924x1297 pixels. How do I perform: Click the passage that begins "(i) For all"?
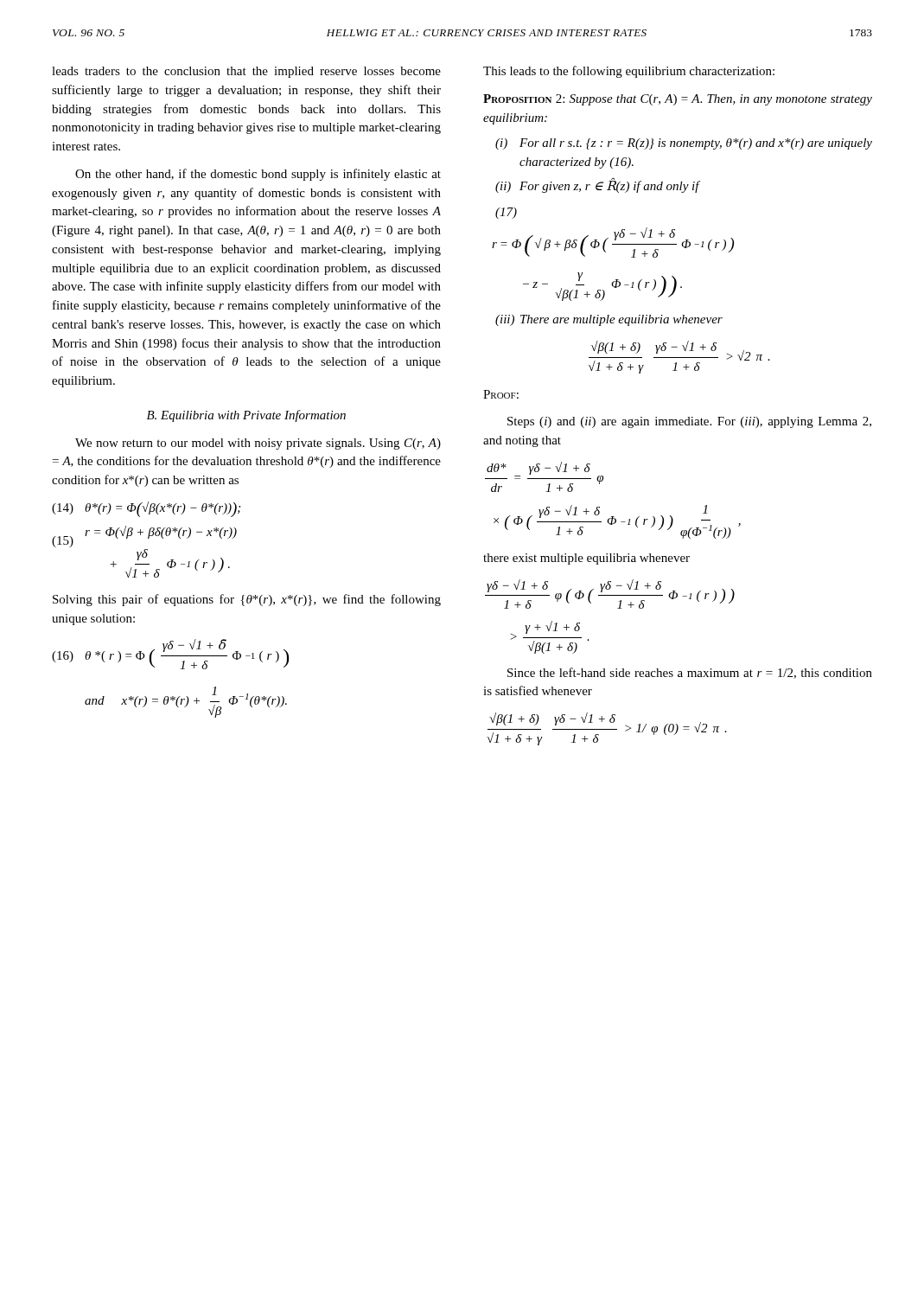click(684, 153)
